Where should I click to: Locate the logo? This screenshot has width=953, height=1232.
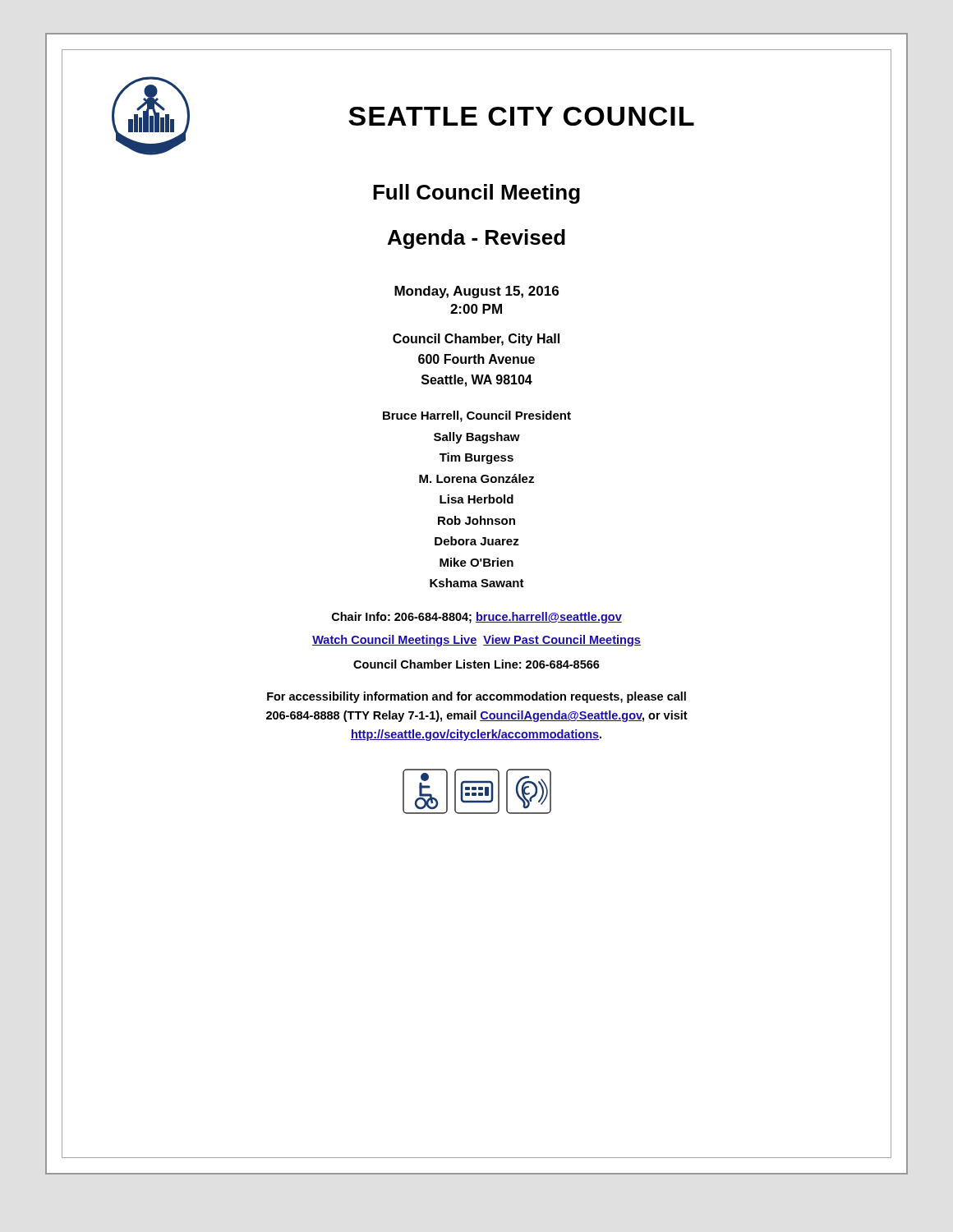[157, 116]
